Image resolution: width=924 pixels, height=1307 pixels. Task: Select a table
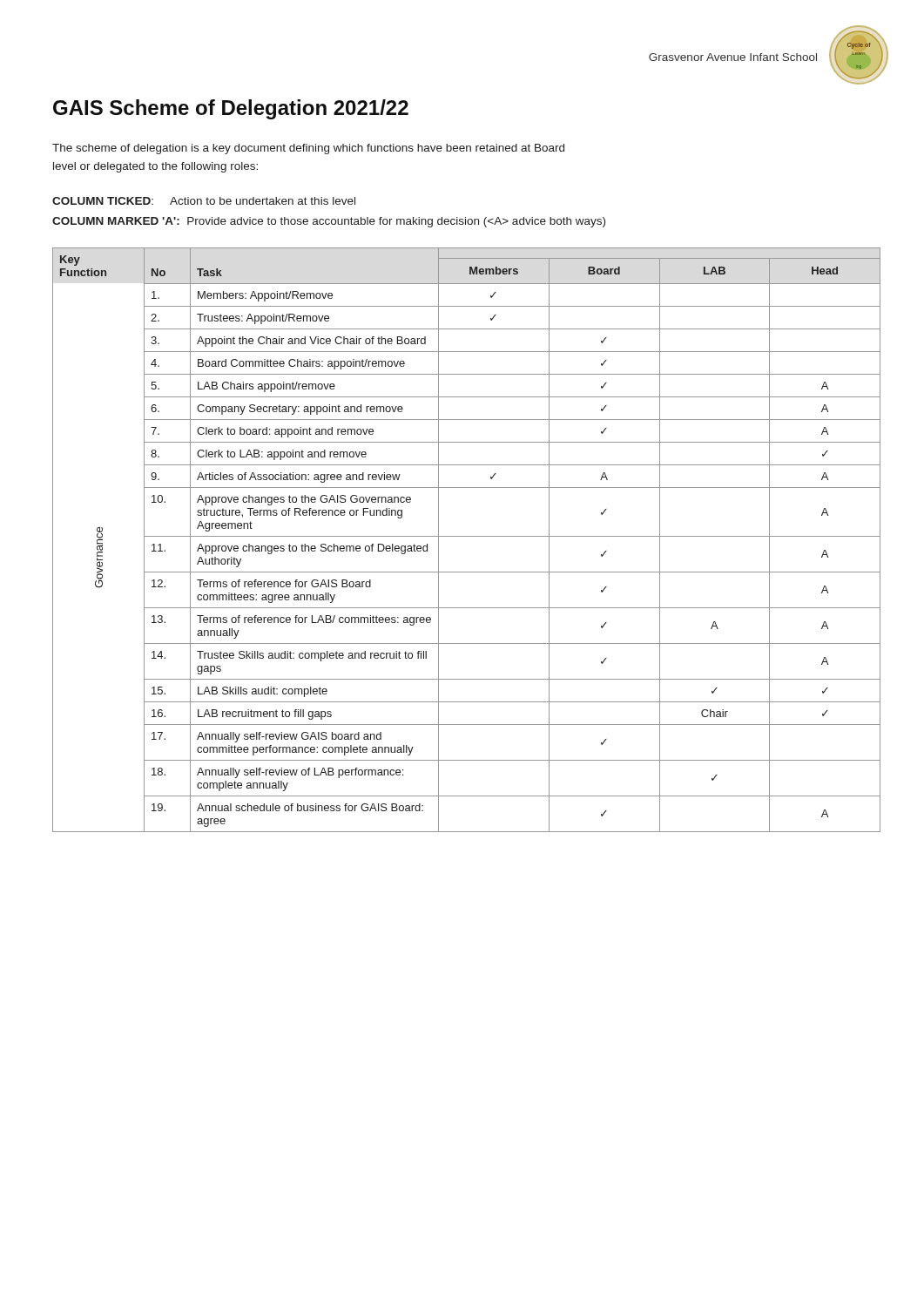pos(466,540)
